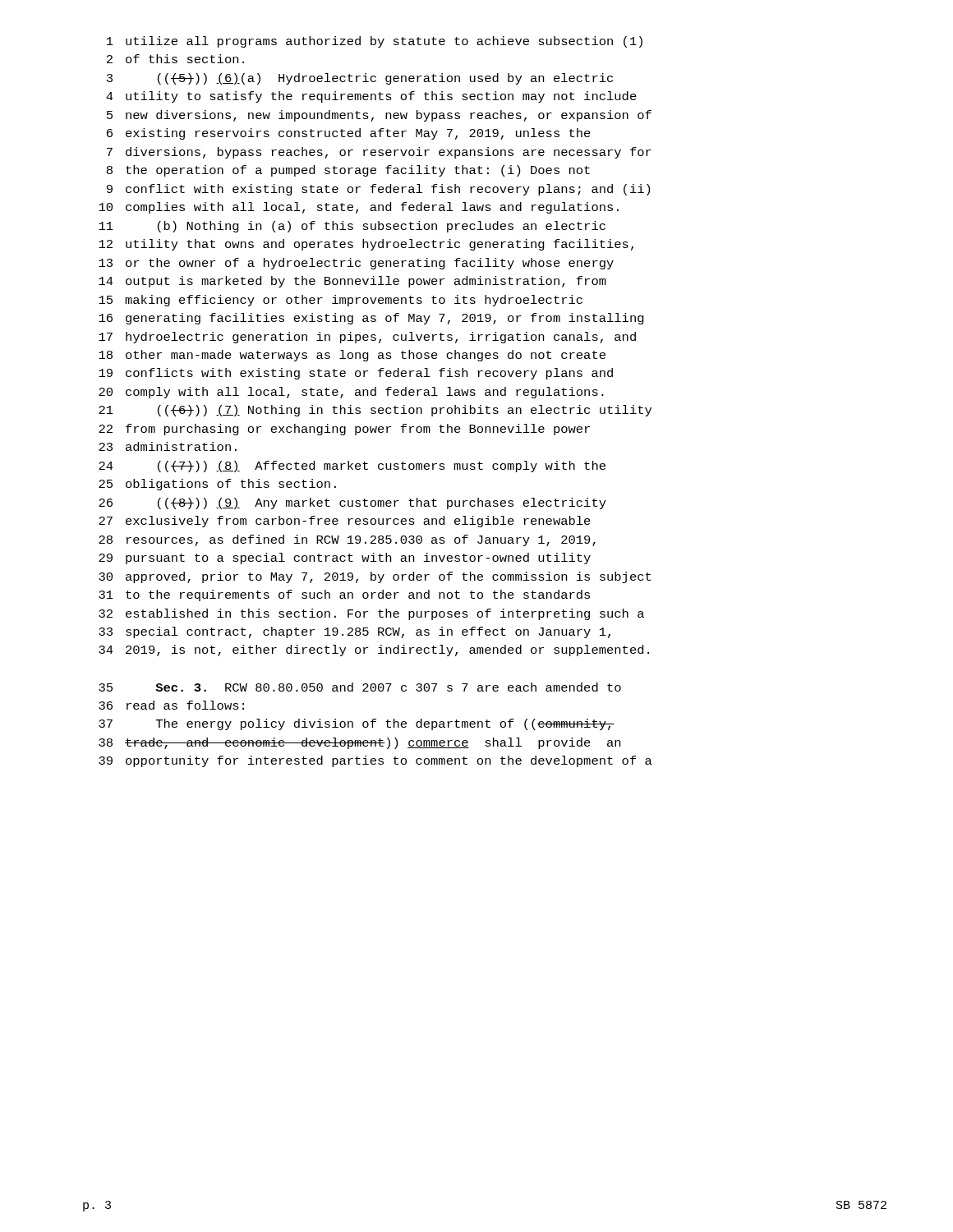Click the passage that begins "22 from purchasing"

point(485,430)
